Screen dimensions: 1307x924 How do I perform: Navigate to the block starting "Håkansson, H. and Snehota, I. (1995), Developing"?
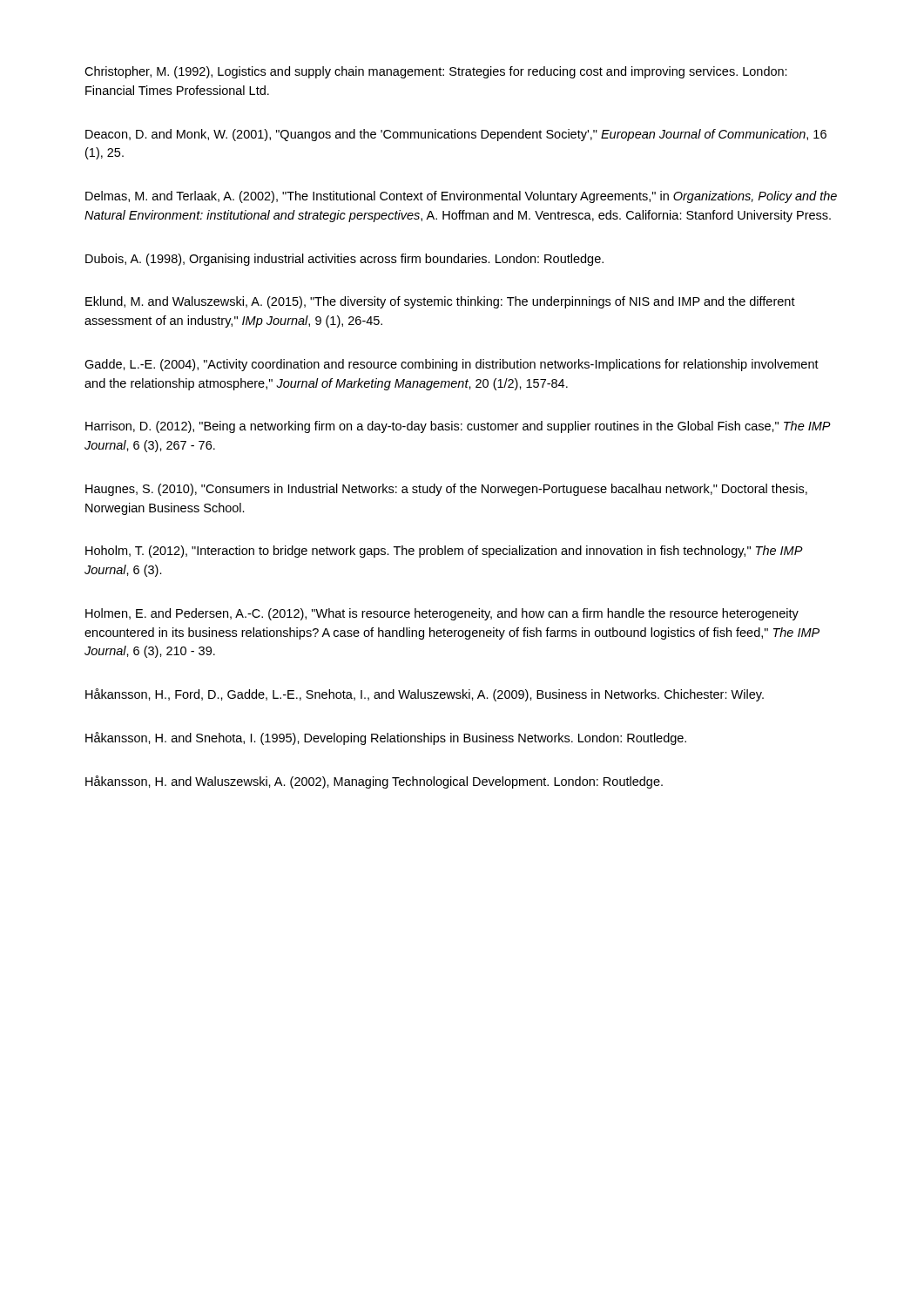point(386,738)
